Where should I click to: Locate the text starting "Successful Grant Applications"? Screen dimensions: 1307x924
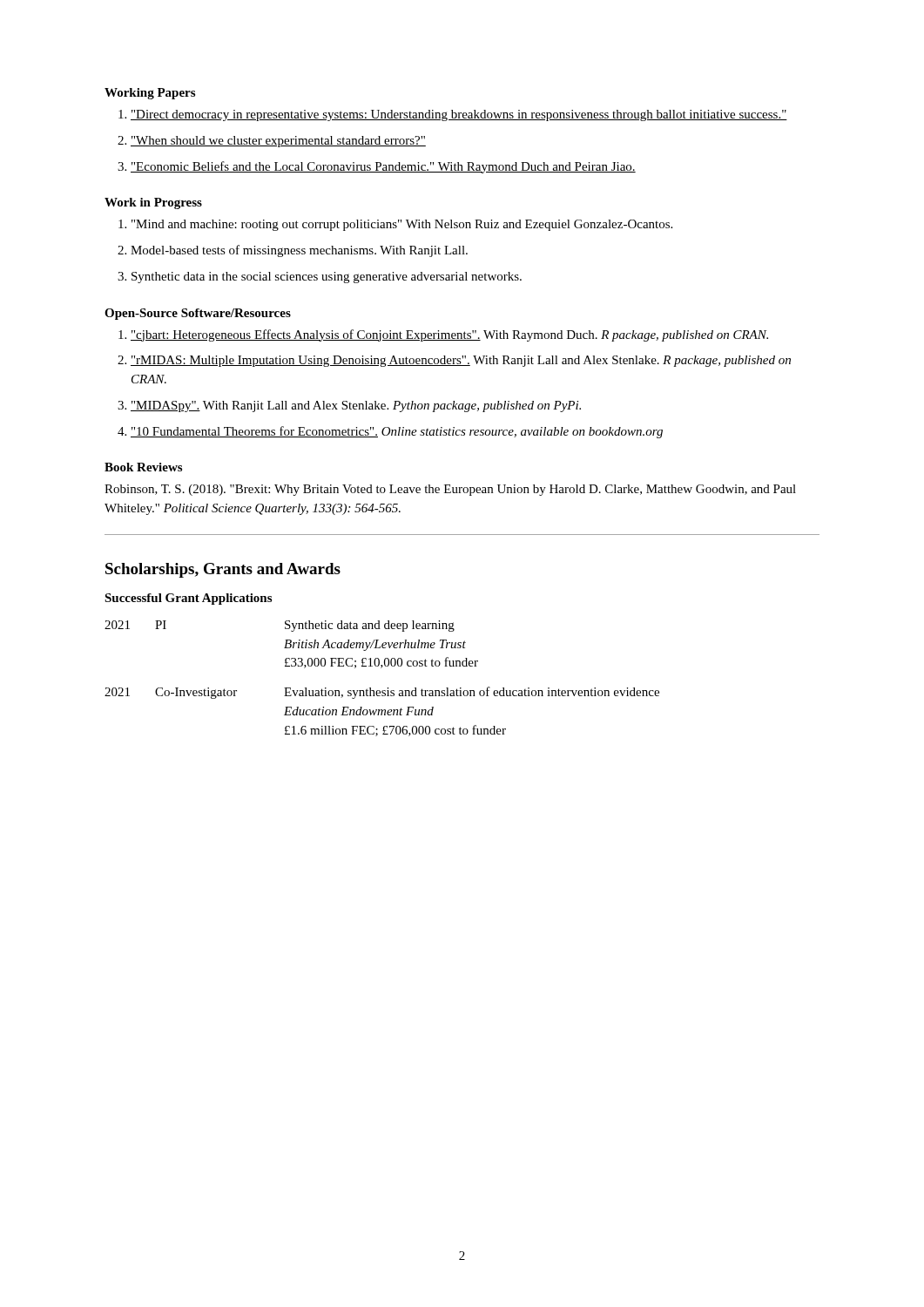(x=188, y=597)
